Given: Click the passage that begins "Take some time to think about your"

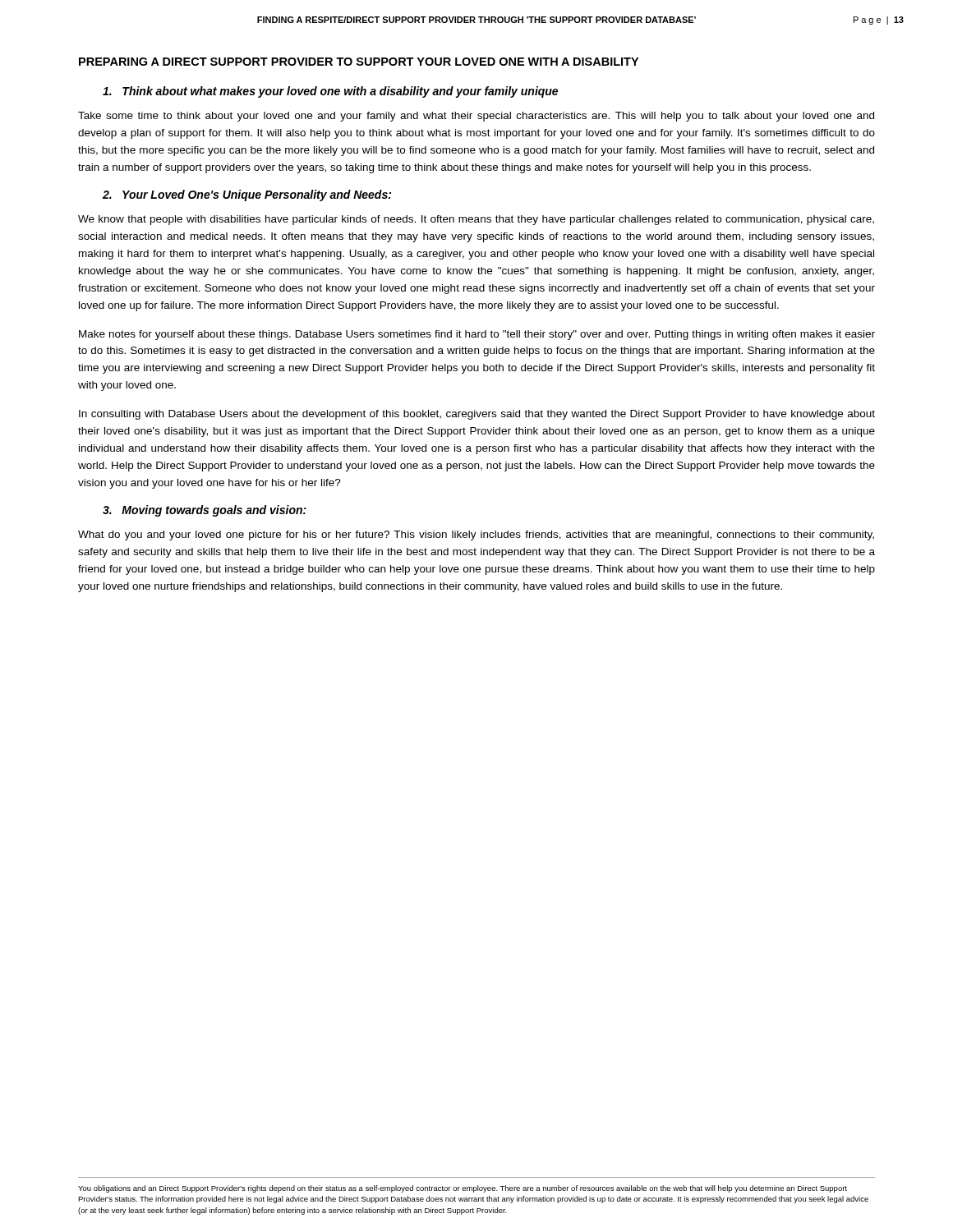Looking at the screenshot, I should pyautogui.click(x=476, y=141).
